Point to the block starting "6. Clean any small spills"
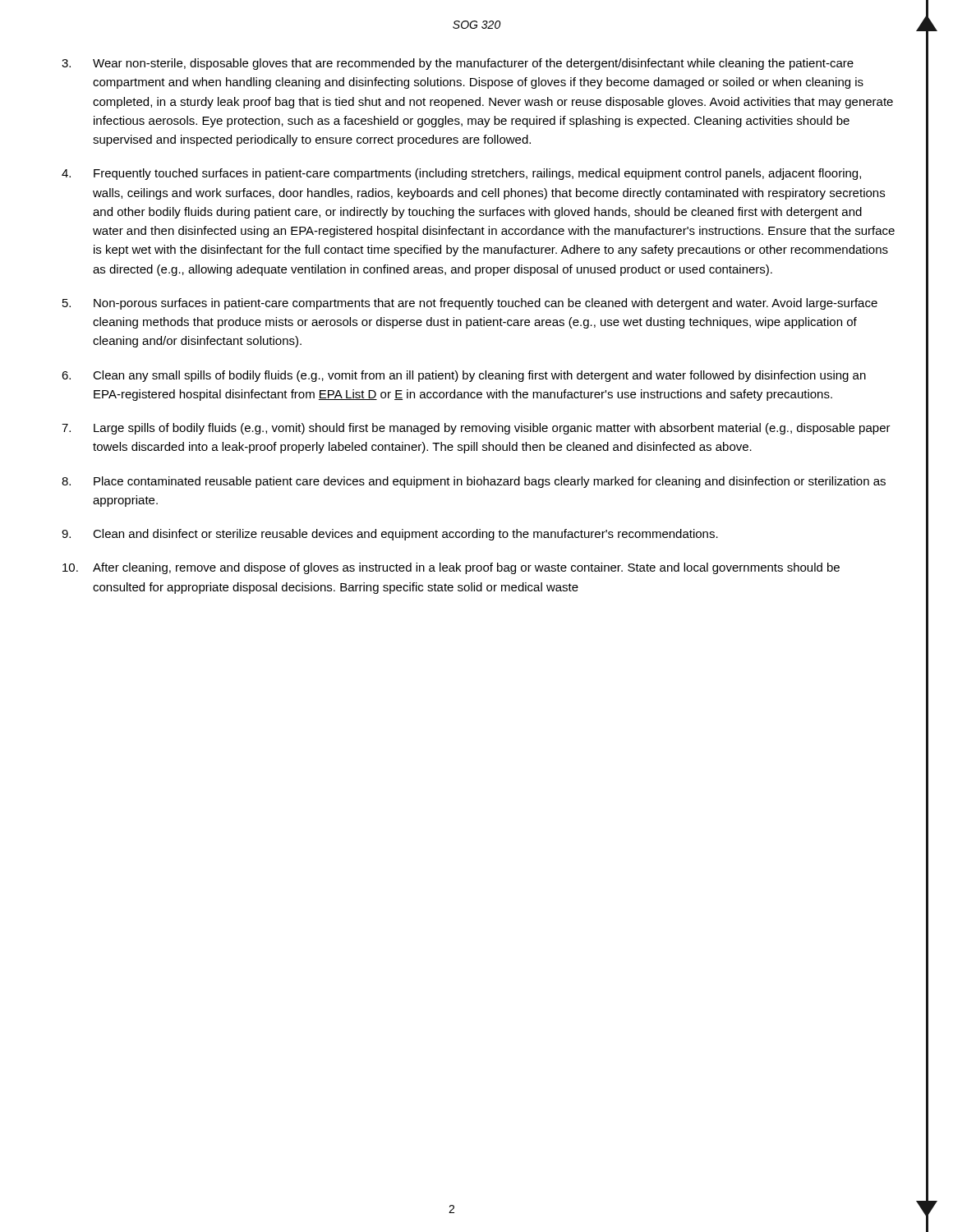The height and width of the screenshot is (1232, 953). coord(479,384)
